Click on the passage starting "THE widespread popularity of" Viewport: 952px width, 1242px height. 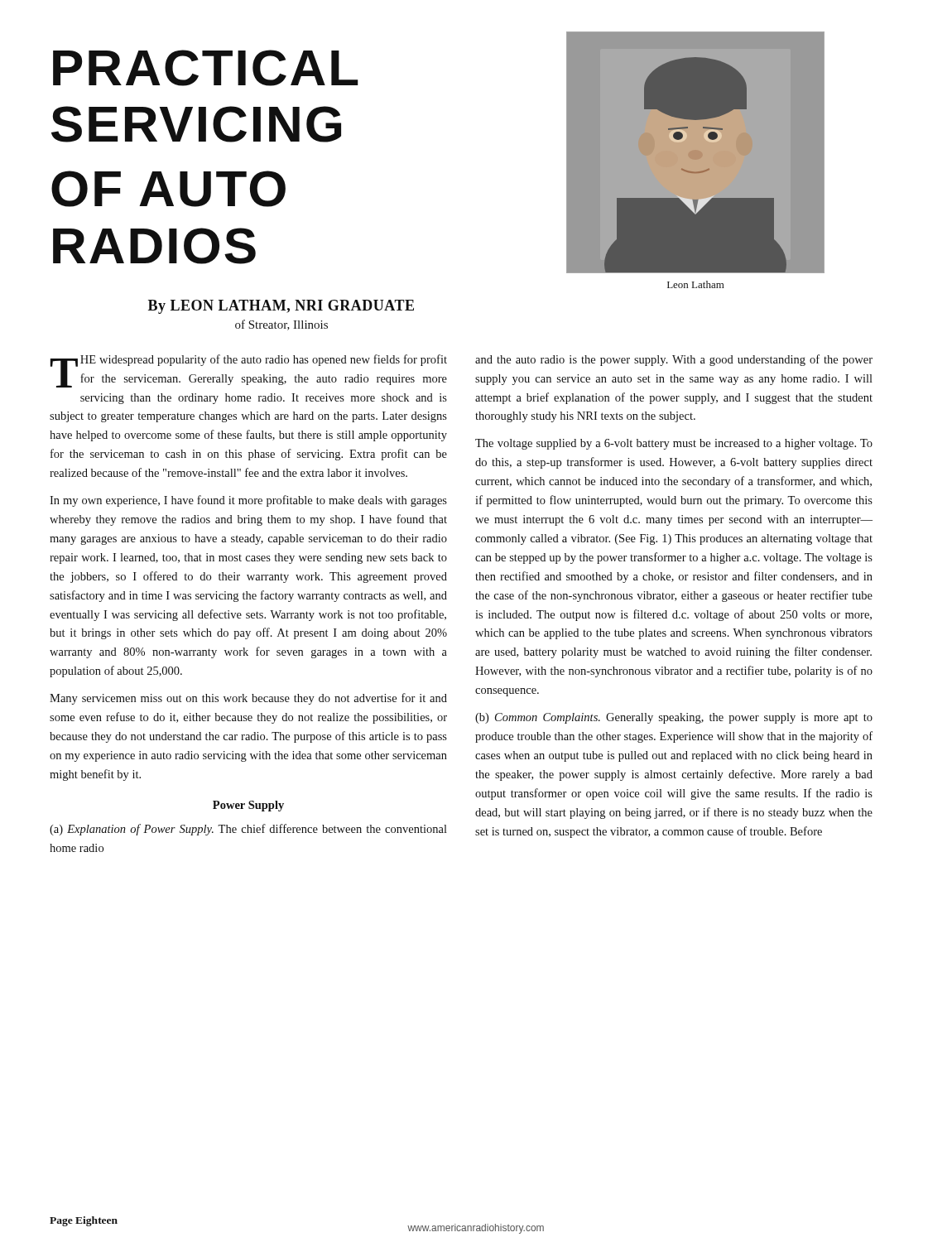tap(248, 415)
